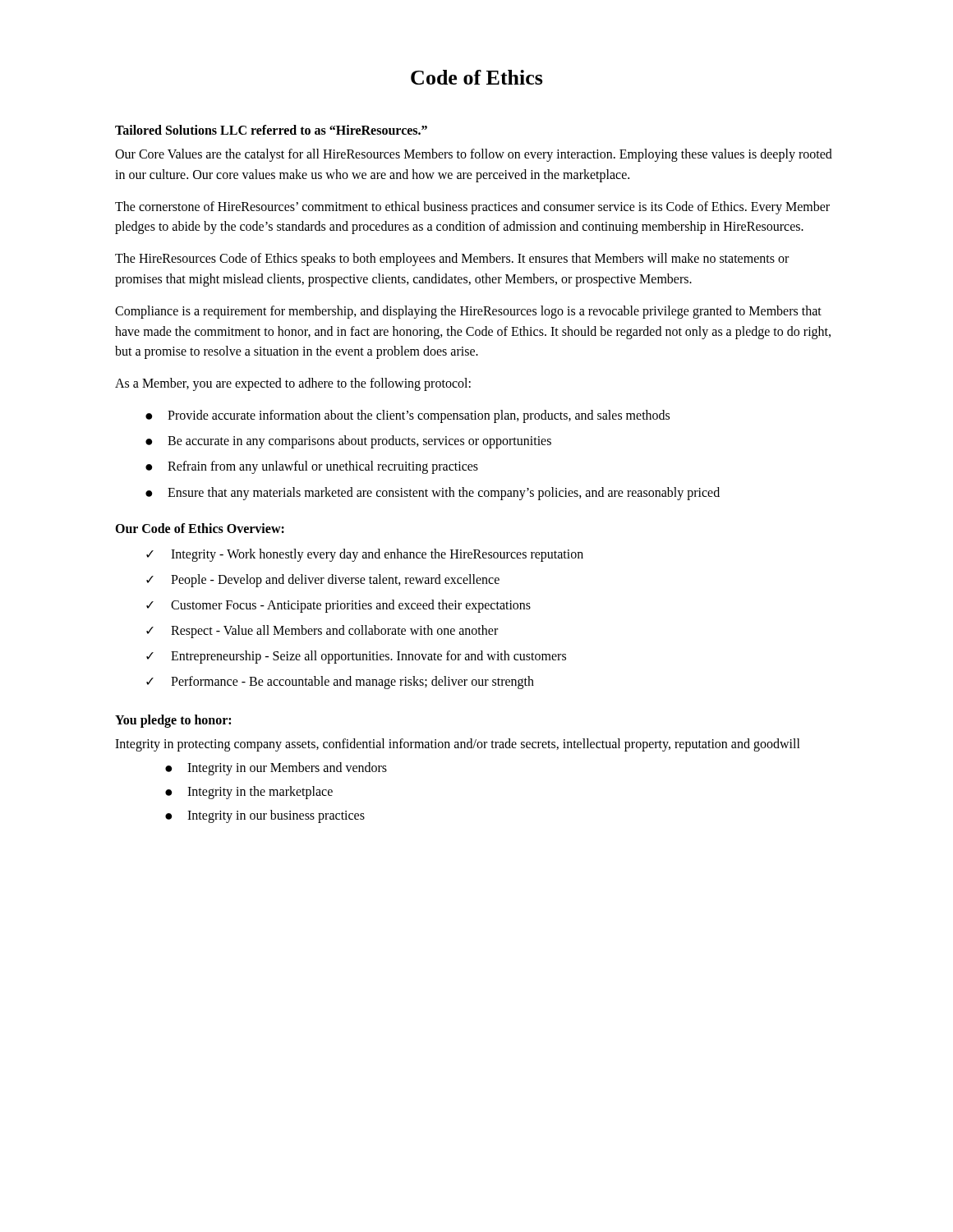Find the block on this page that starts "✓ Integrity - Work"
Image resolution: width=953 pixels, height=1232 pixels.
click(x=491, y=554)
